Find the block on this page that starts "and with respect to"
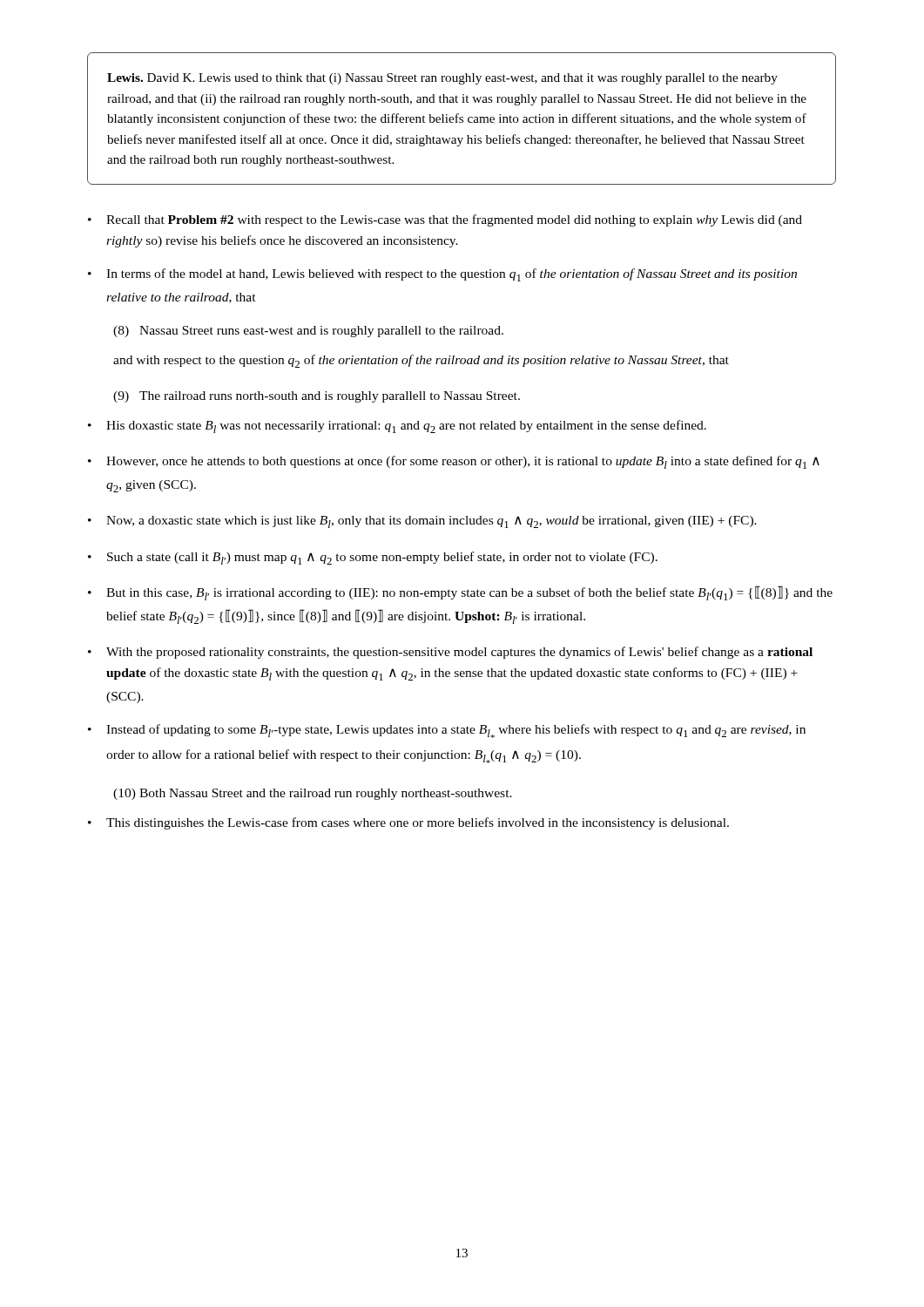924x1307 pixels. pos(421,361)
